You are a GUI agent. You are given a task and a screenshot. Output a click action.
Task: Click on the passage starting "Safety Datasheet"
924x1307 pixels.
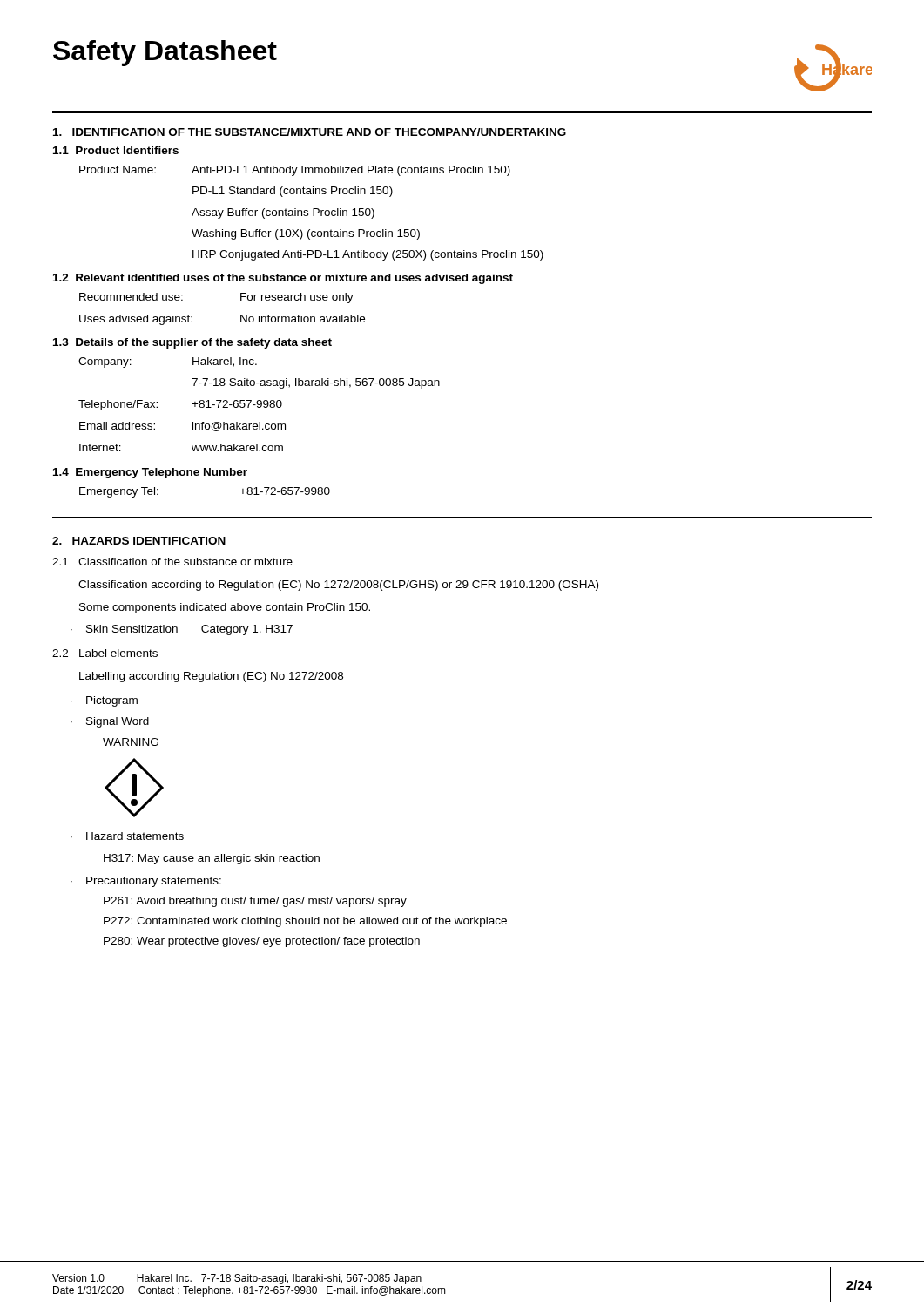tap(165, 51)
